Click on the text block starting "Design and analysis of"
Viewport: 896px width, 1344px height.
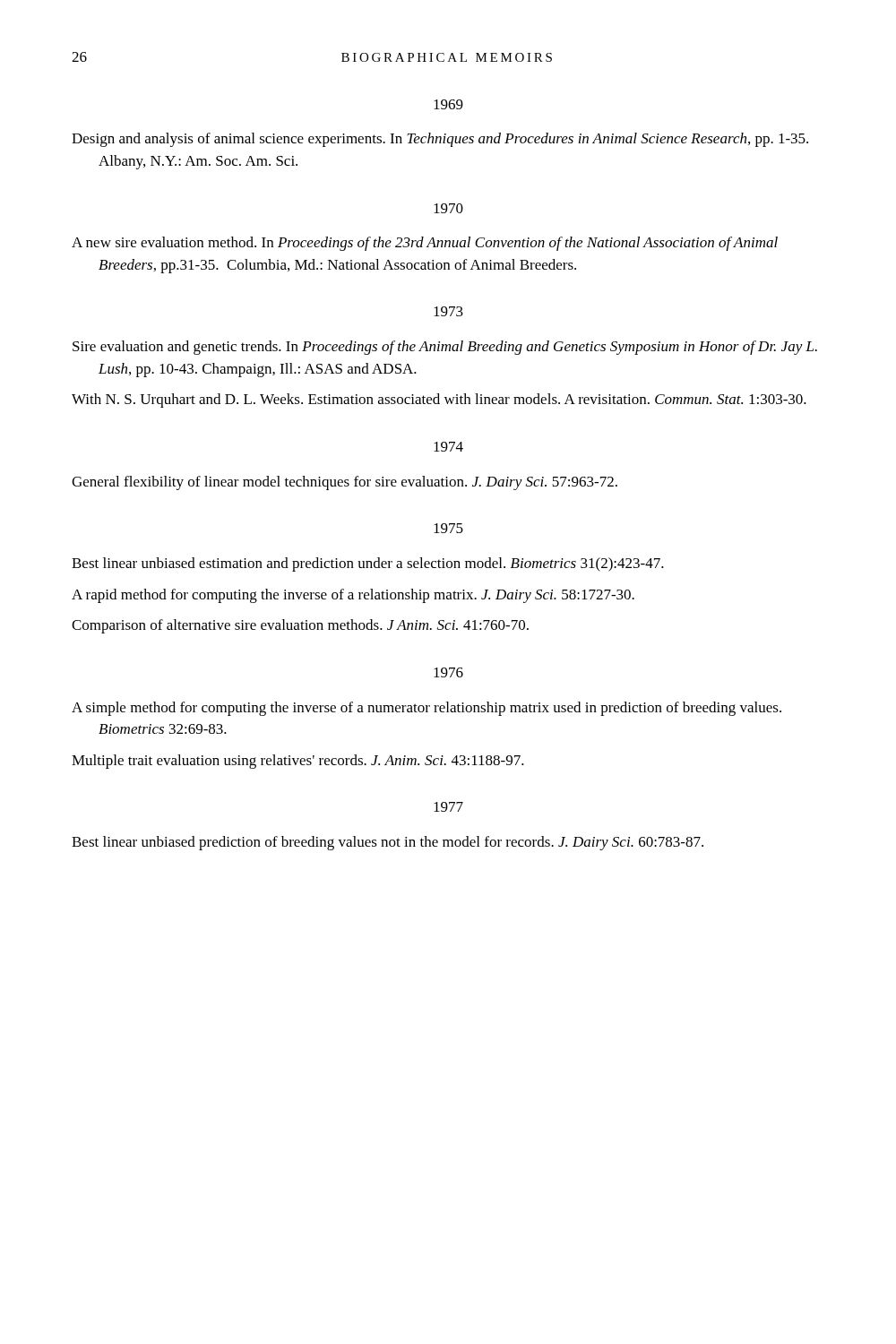441,150
